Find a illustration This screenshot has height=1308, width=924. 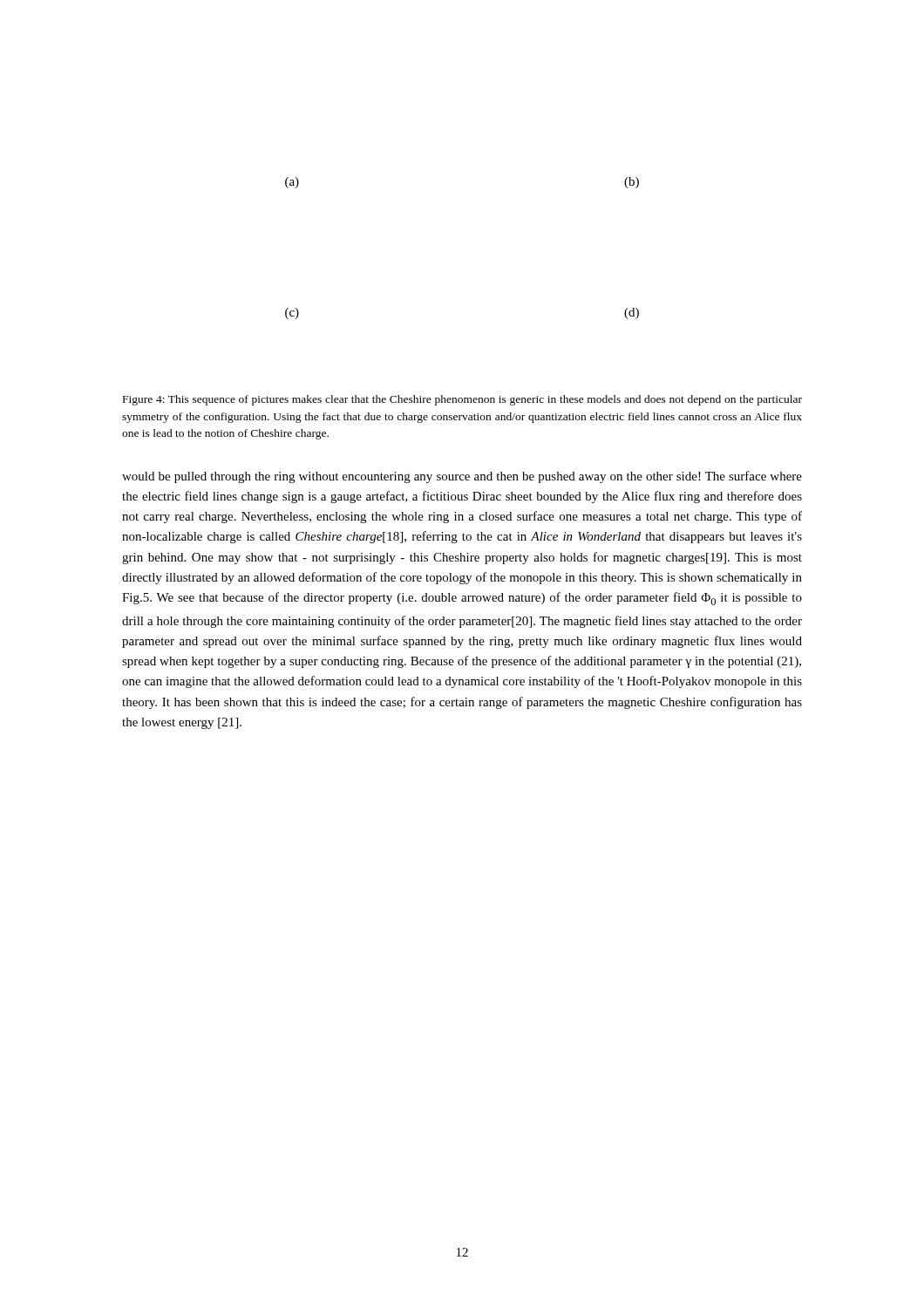click(x=462, y=218)
